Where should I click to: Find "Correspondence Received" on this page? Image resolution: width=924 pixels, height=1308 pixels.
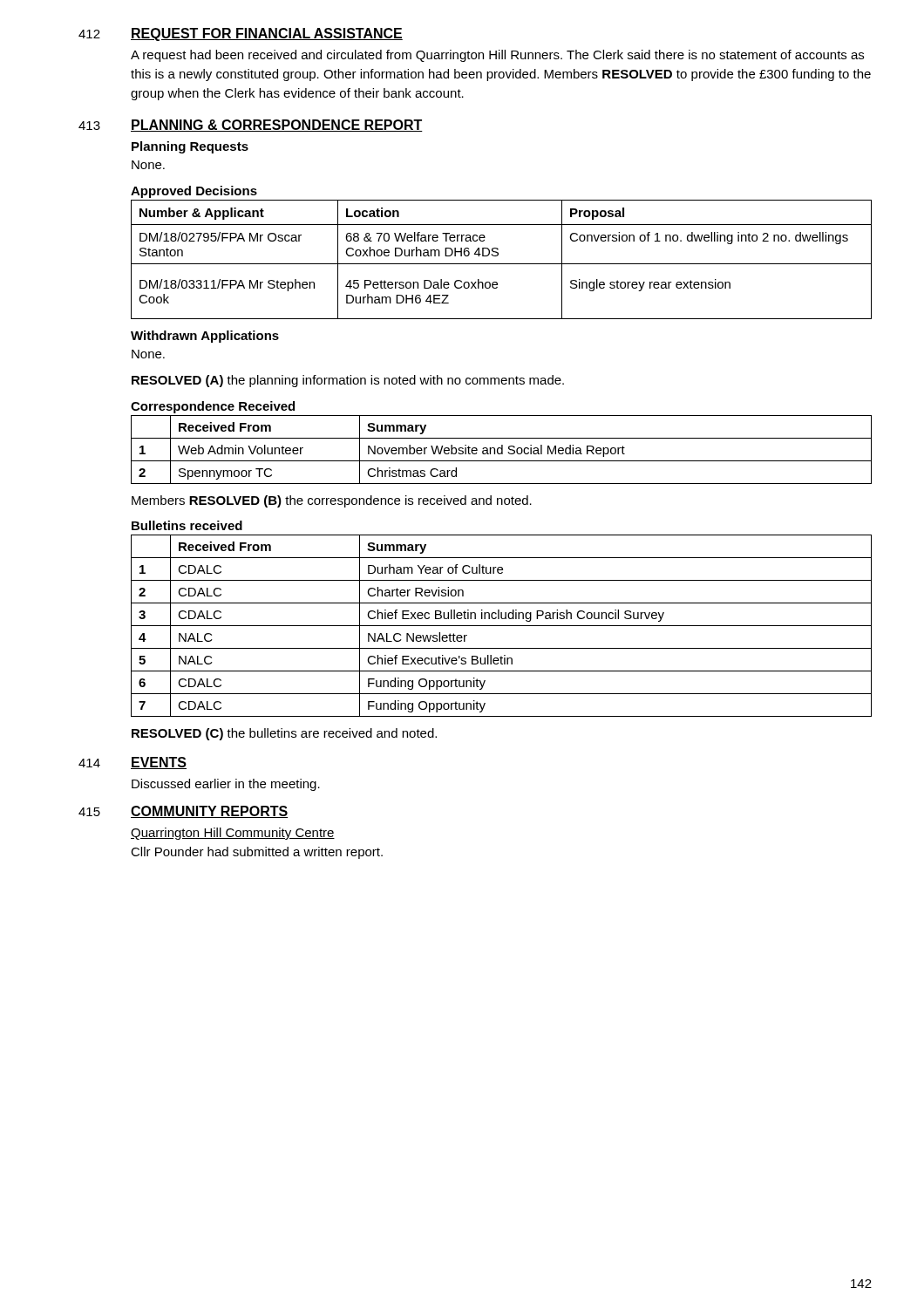pyautogui.click(x=501, y=405)
